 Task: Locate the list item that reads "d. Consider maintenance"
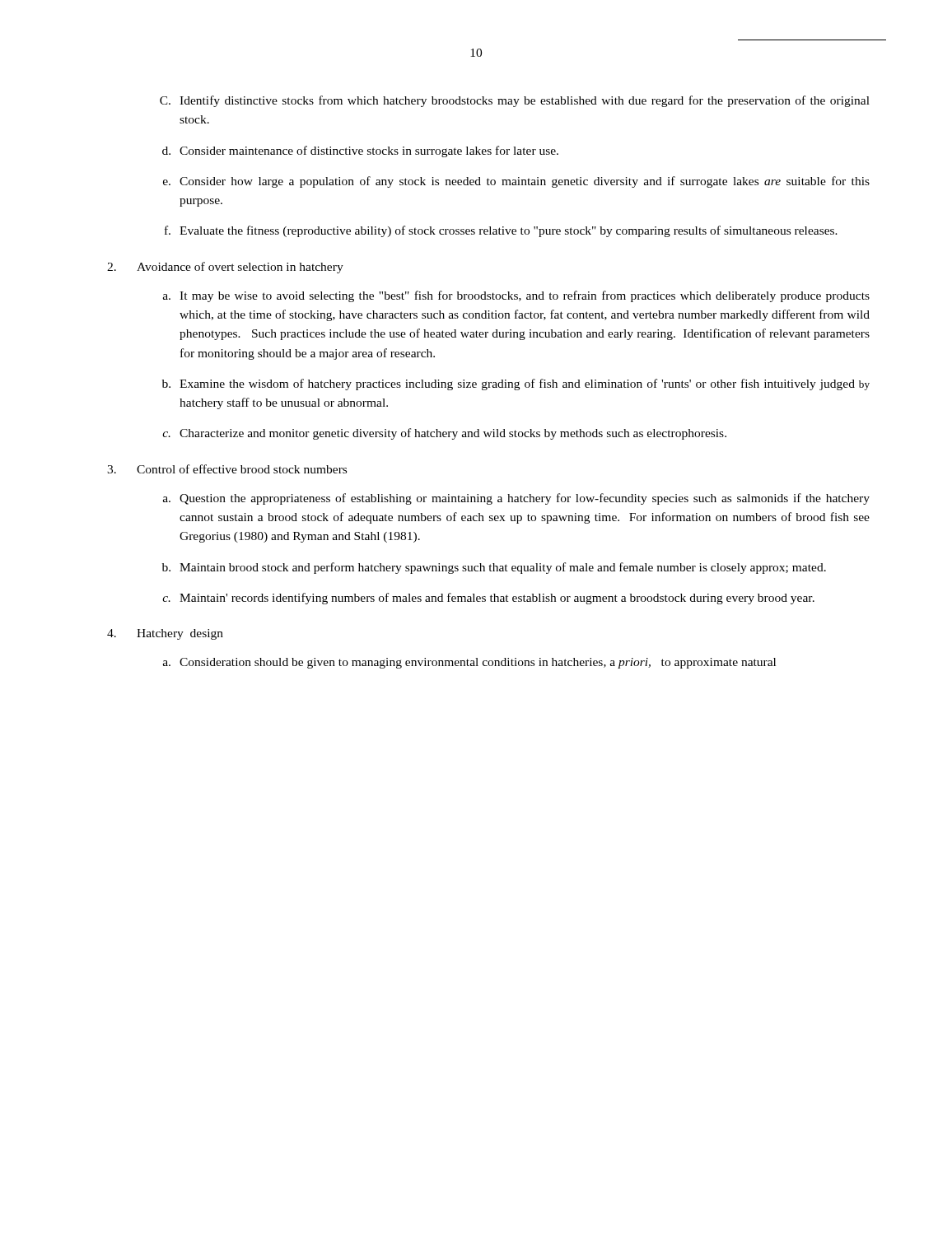(488, 150)
